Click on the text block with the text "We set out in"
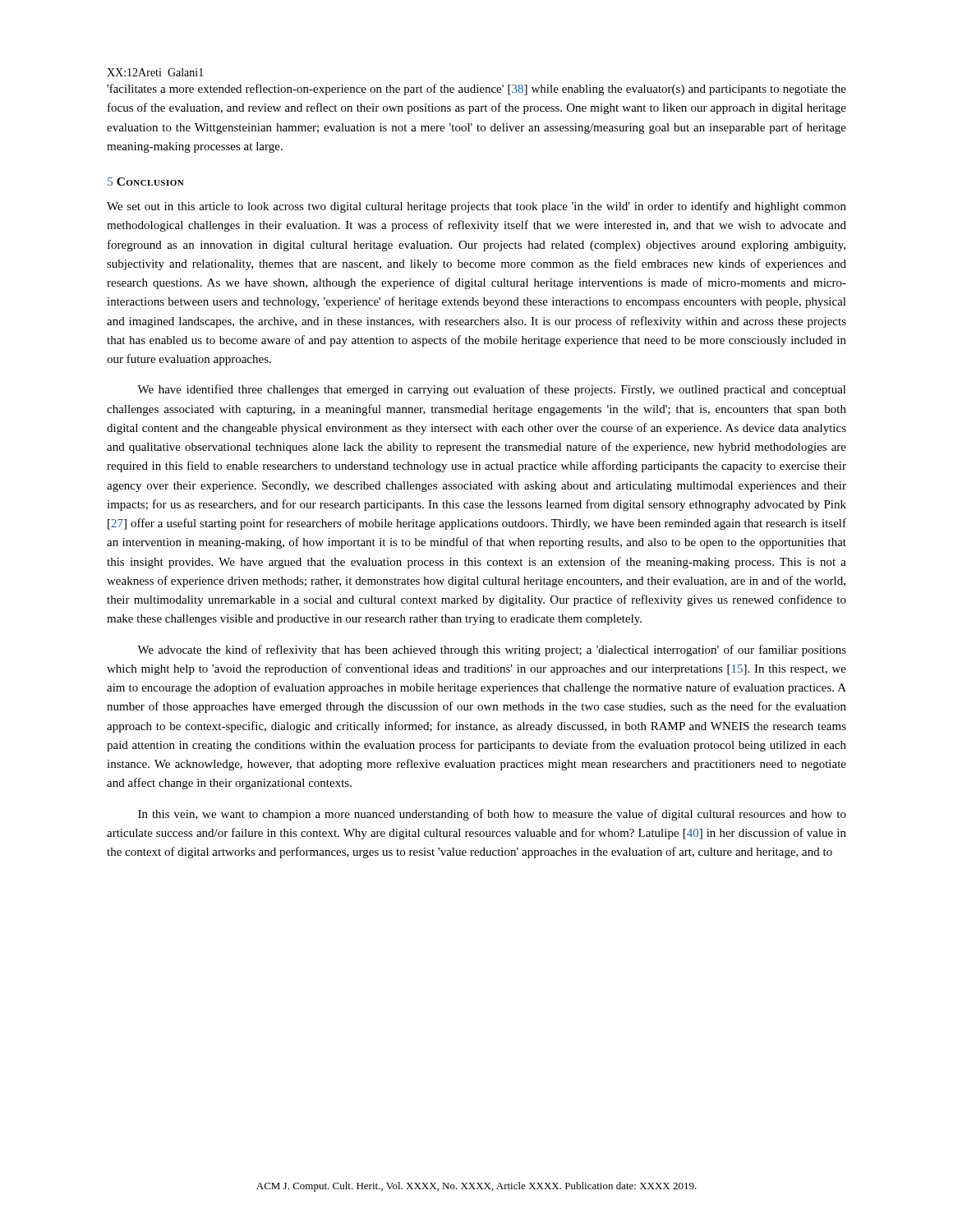 click(x=476, y=283)
